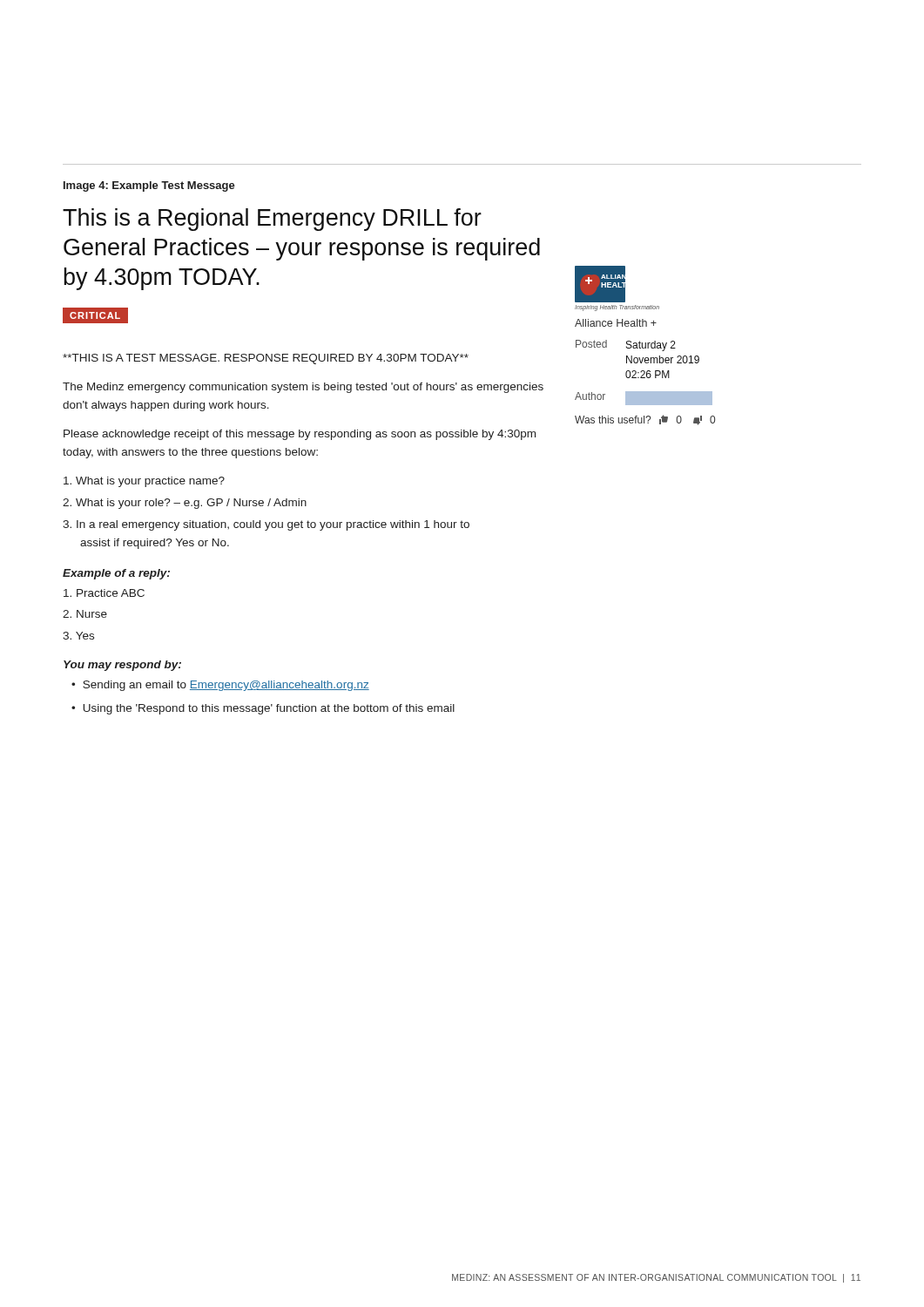Where is the passage that starts "Was this useful?"?
This screenshot has width=924, height=1307.
pos(645,420)
